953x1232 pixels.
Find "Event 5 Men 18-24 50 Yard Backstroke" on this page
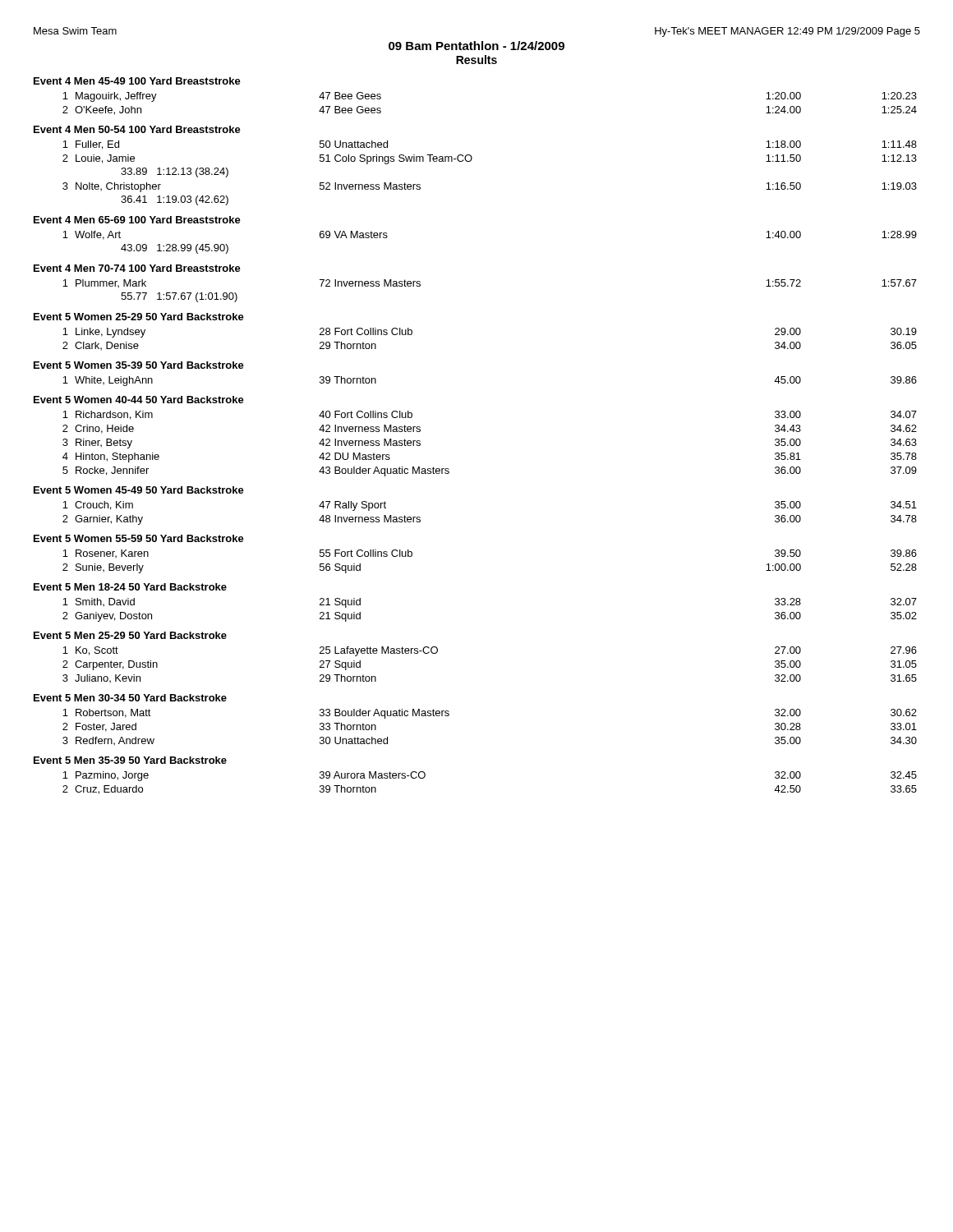(x=130, y=587)
